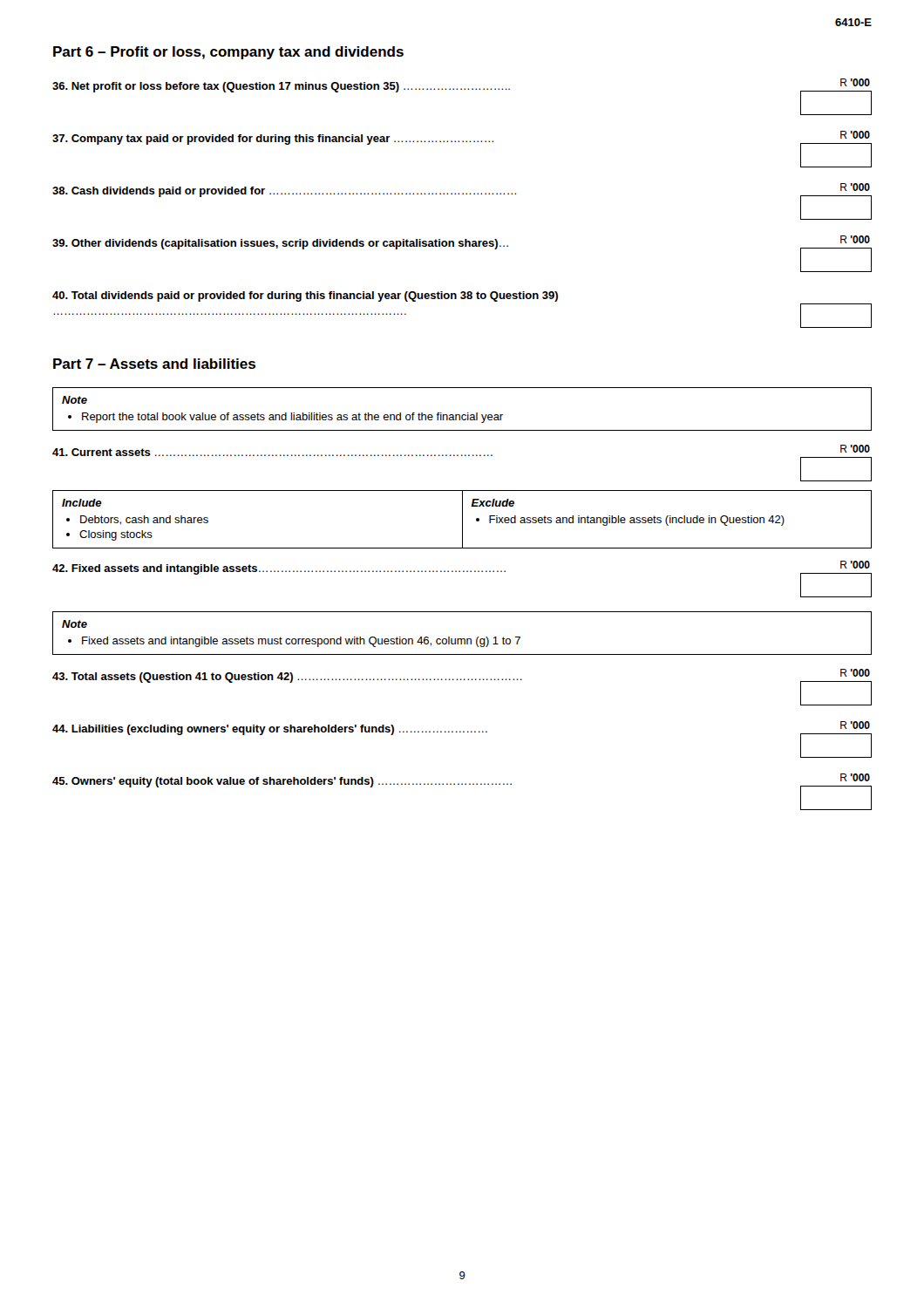Click a table

[462, 519]
